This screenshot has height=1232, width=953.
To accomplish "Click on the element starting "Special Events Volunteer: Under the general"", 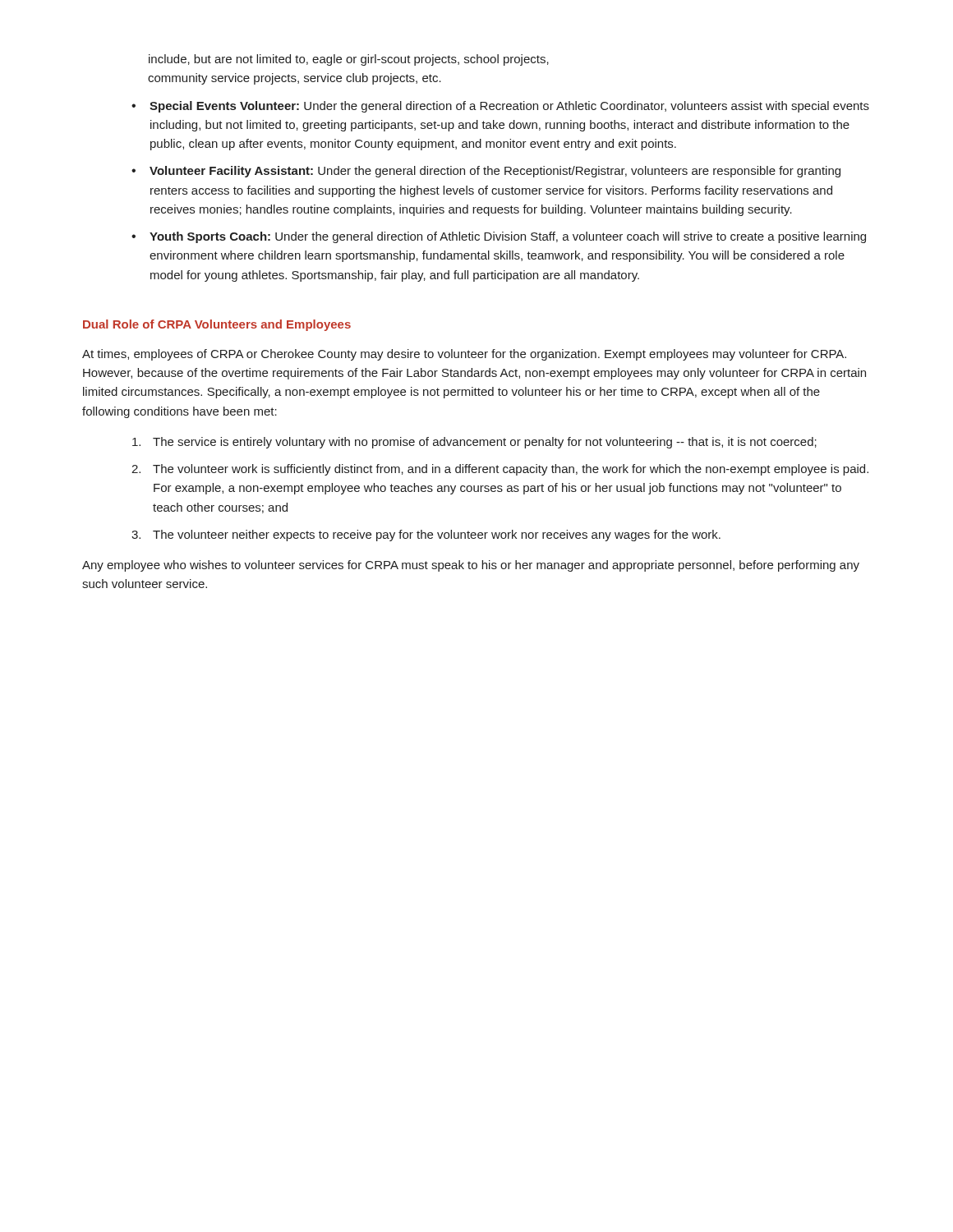I will point(509,124).
